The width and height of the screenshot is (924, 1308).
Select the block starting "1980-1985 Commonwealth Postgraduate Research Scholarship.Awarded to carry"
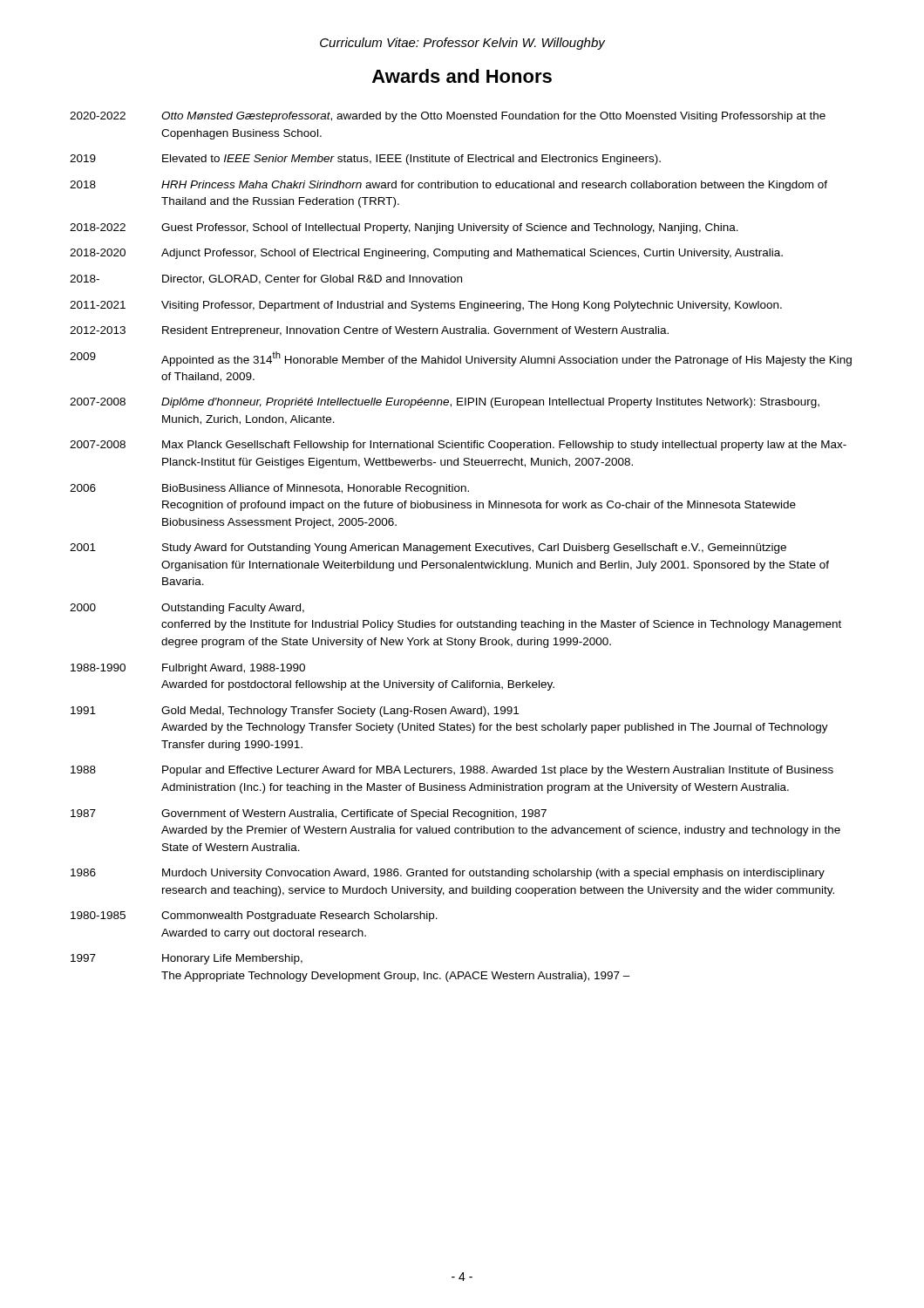point(254,916)
